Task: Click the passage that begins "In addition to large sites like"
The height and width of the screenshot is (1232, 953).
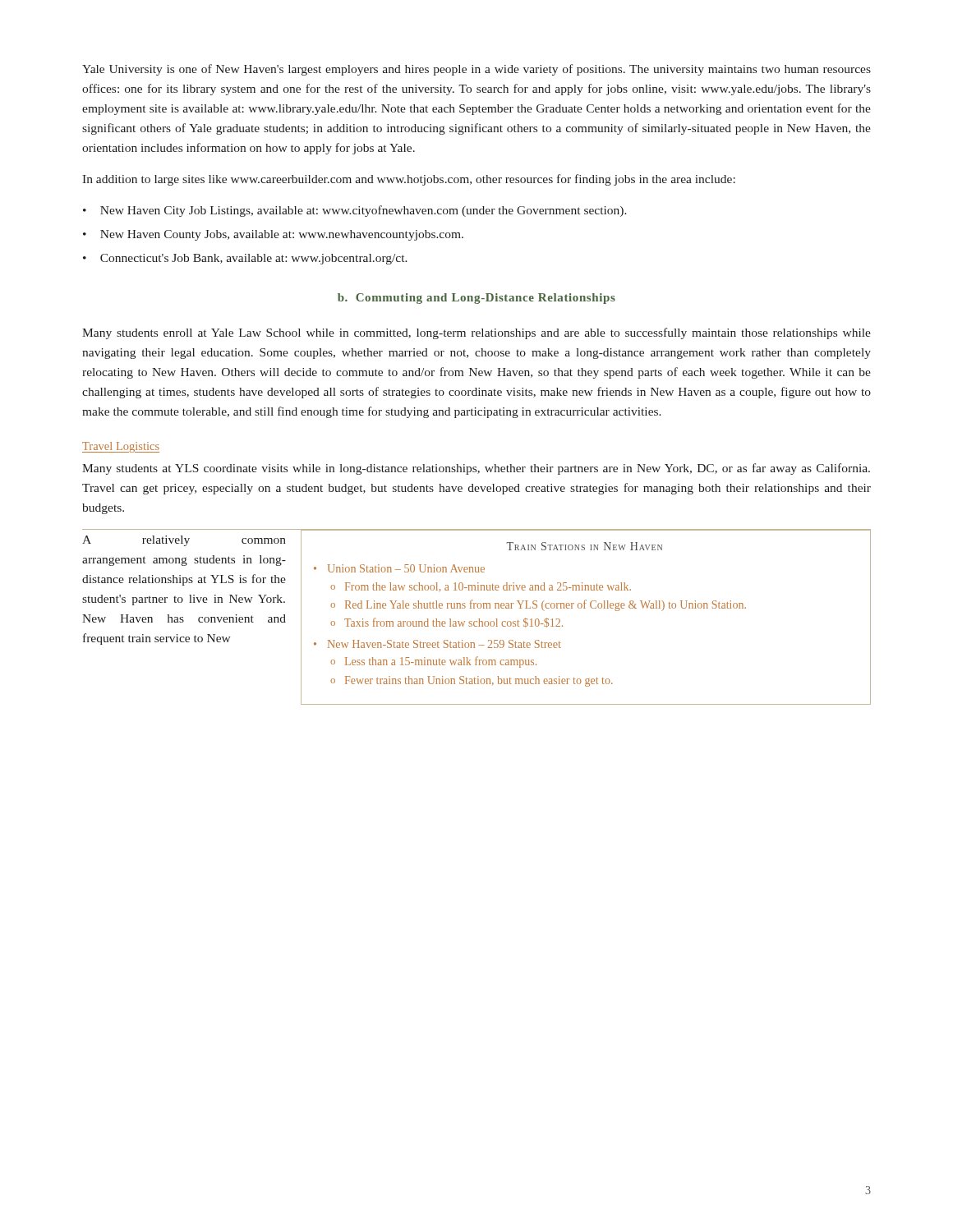Action: [x=476, y=179]
